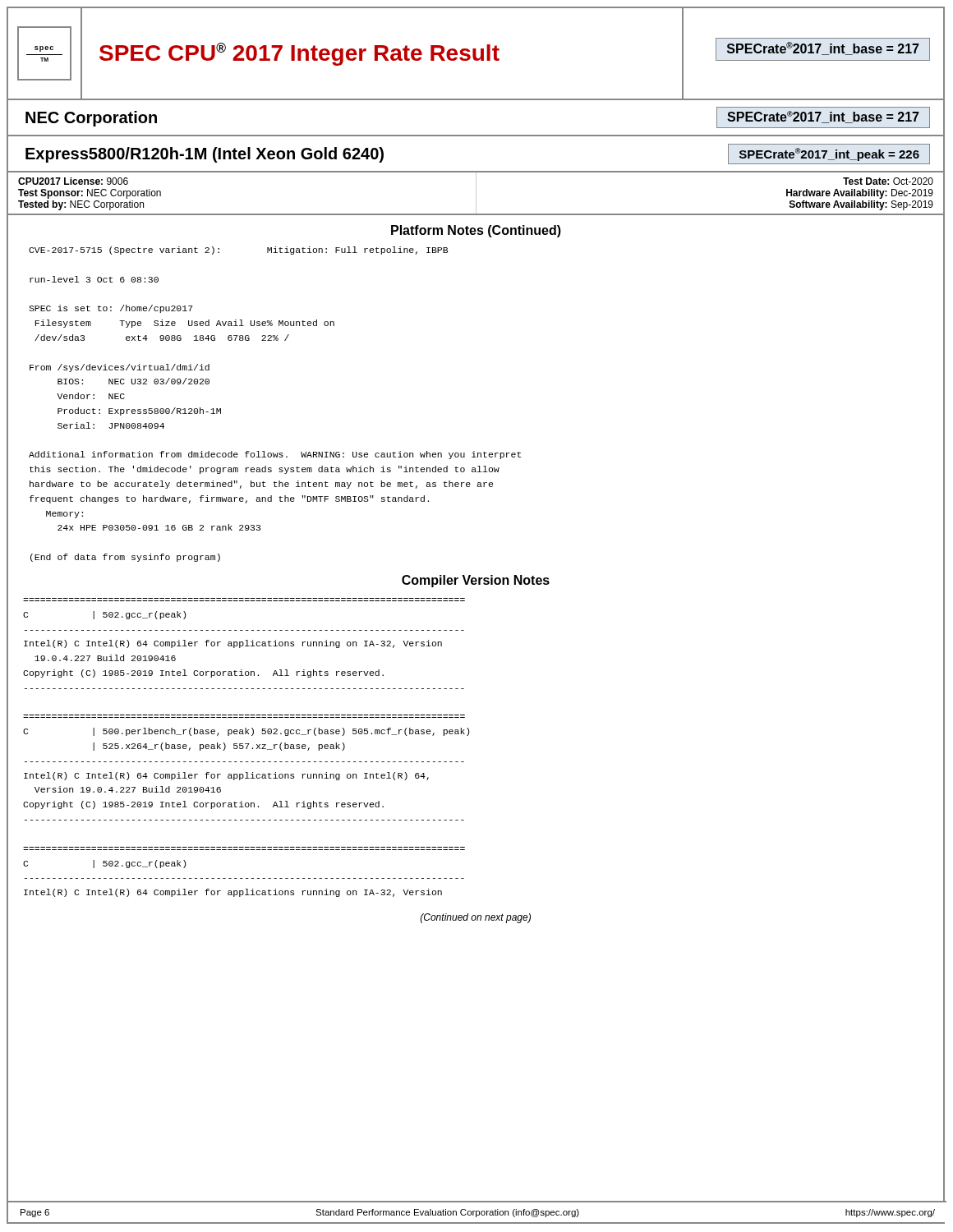Find the title with the text "SPEC CPU® 2017 Integer Rate Result"
This screenshot has height=1232, width=953.
(x=299, y=53)
